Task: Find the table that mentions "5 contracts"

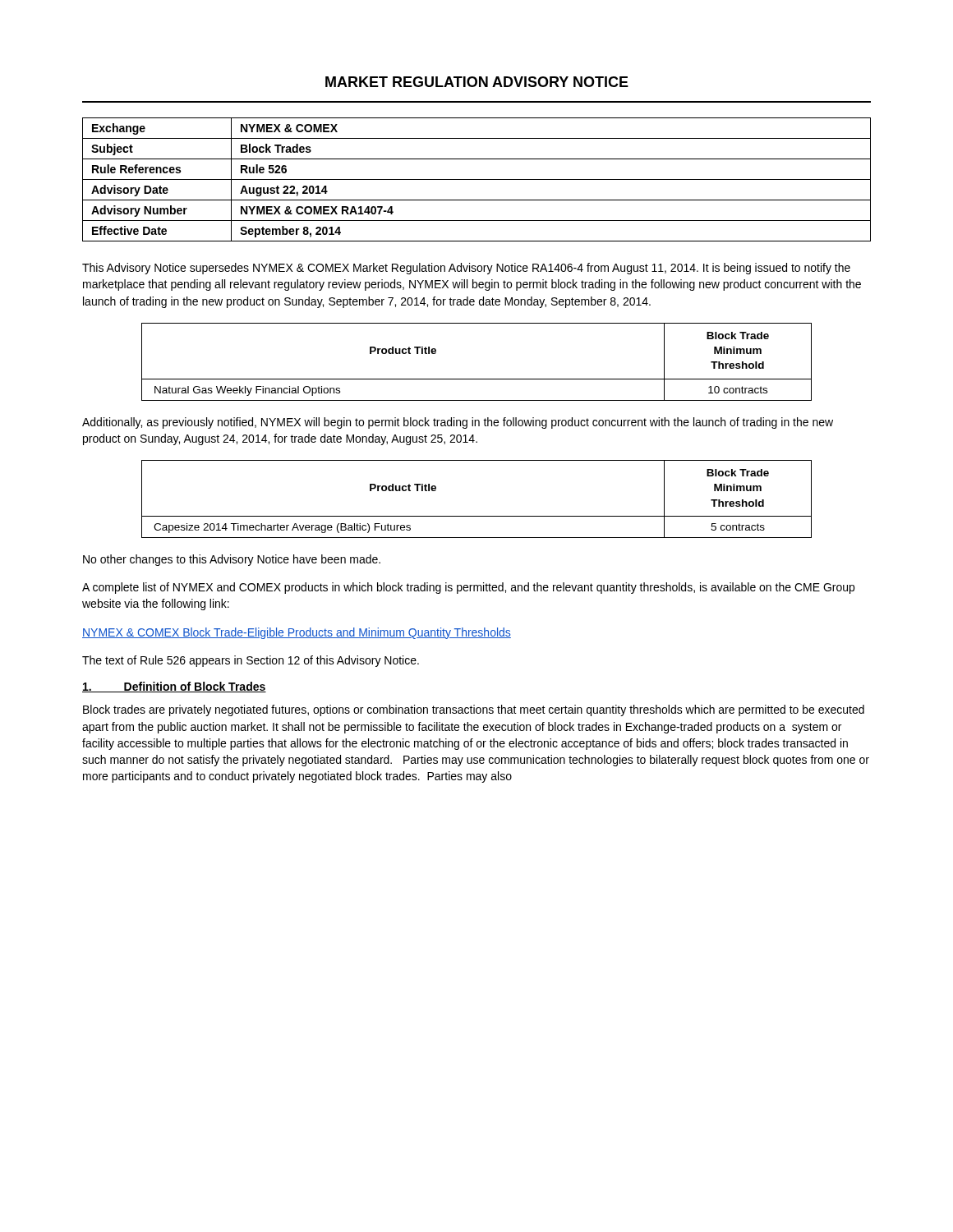Action: (476, 499)
